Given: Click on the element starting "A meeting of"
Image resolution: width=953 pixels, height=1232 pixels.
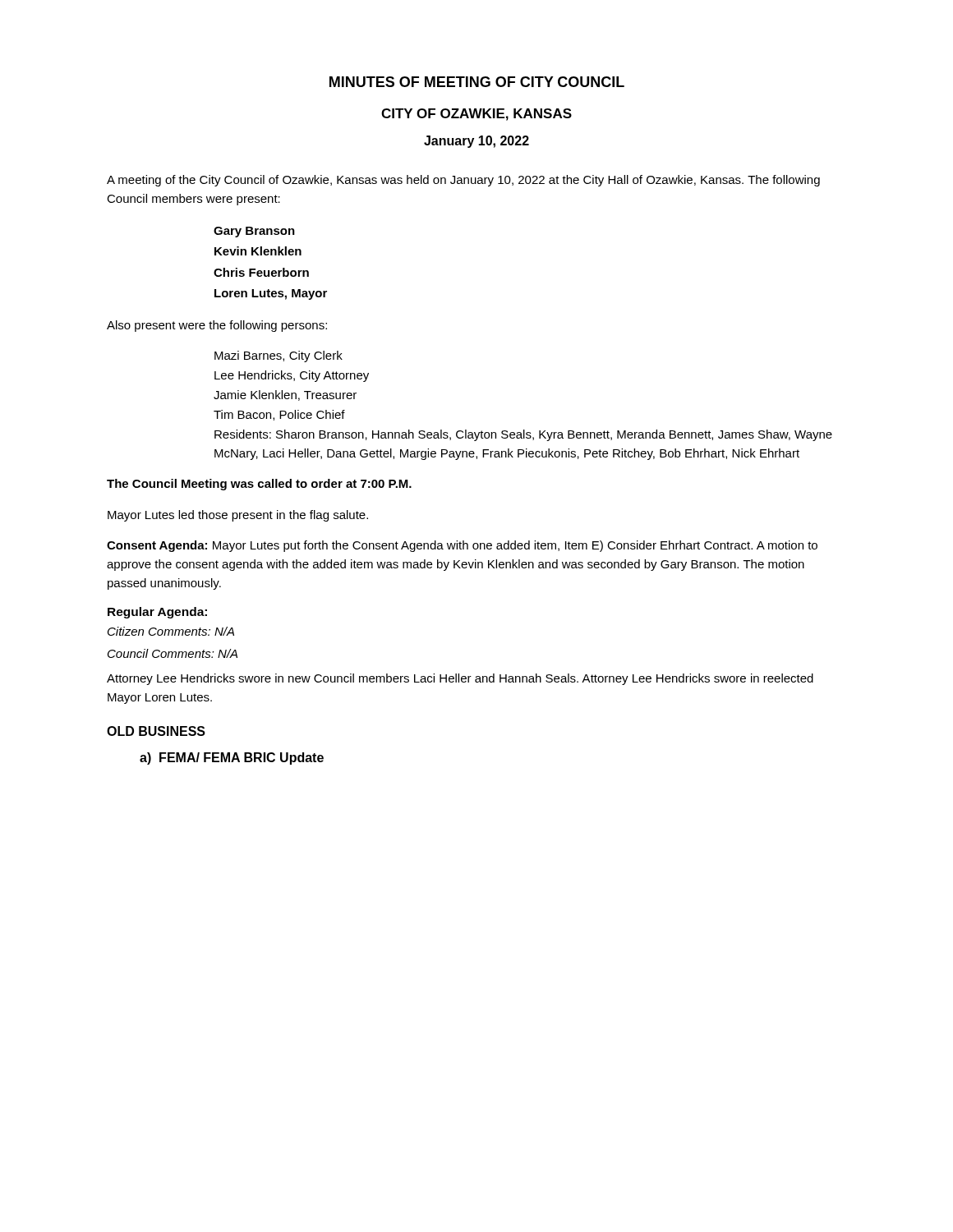Looking at the screenshot, I should 464,189.
